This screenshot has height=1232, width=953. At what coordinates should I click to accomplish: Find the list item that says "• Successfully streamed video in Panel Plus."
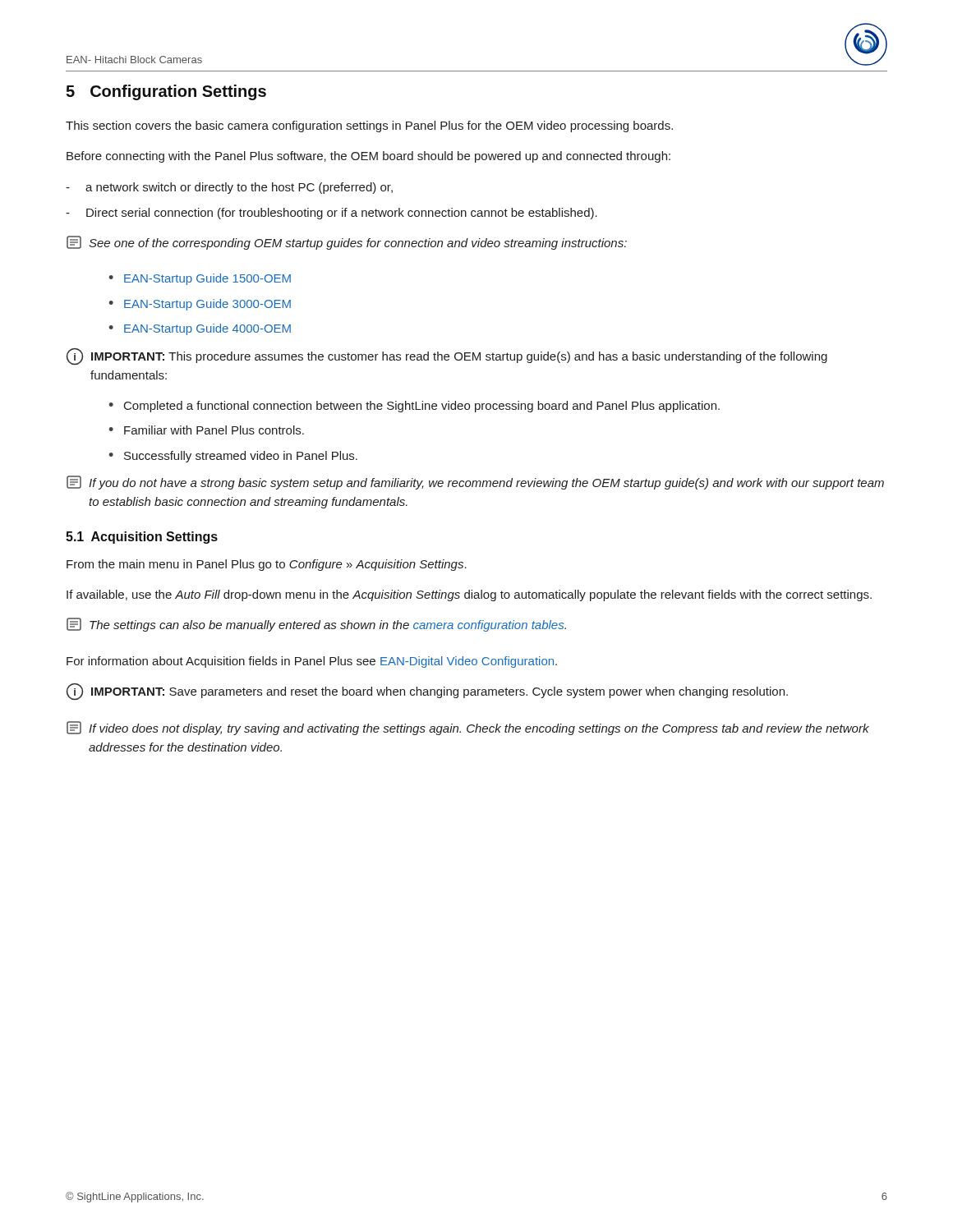(x=233, y=457)
